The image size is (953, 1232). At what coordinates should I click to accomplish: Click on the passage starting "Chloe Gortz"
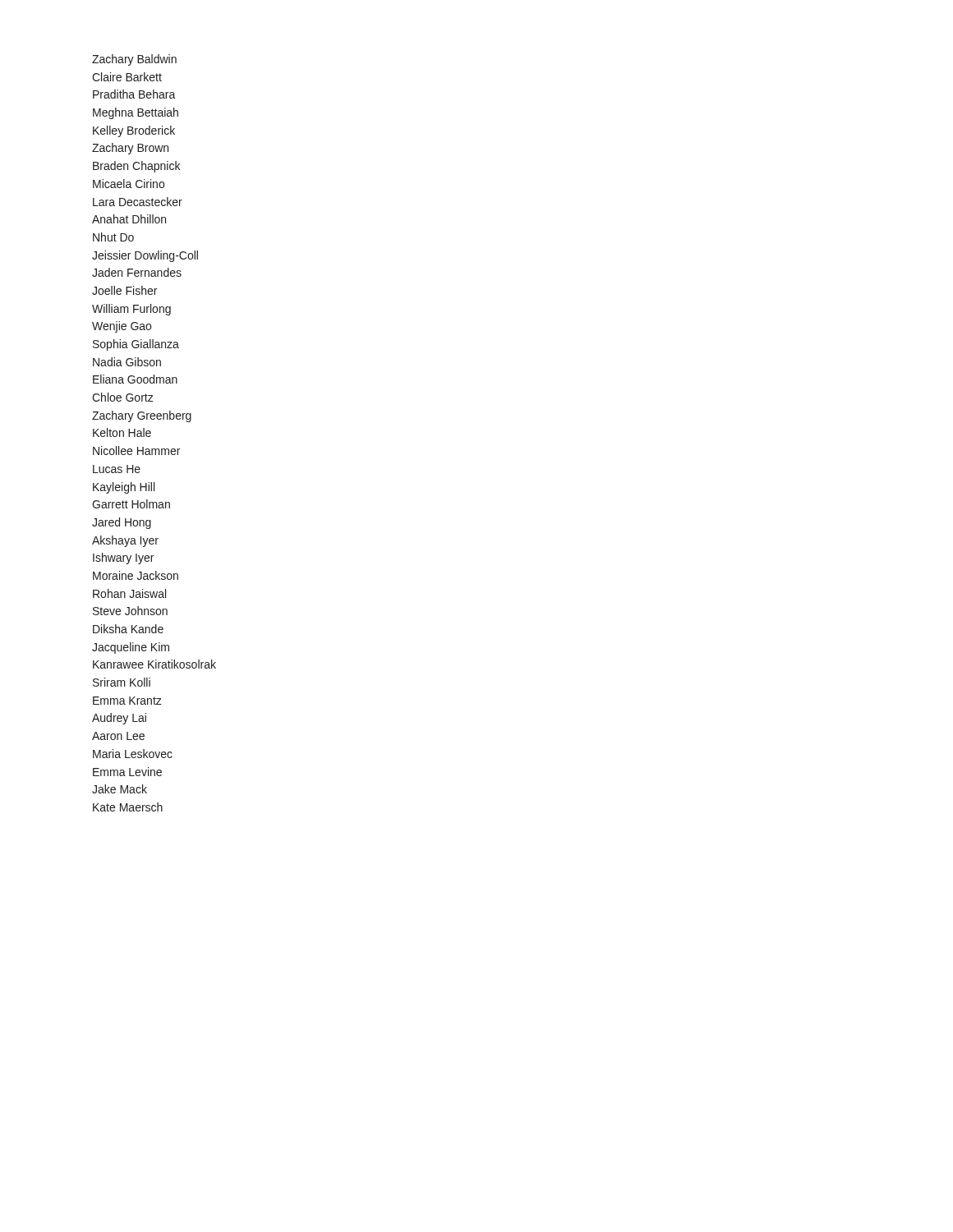point(123,398)
